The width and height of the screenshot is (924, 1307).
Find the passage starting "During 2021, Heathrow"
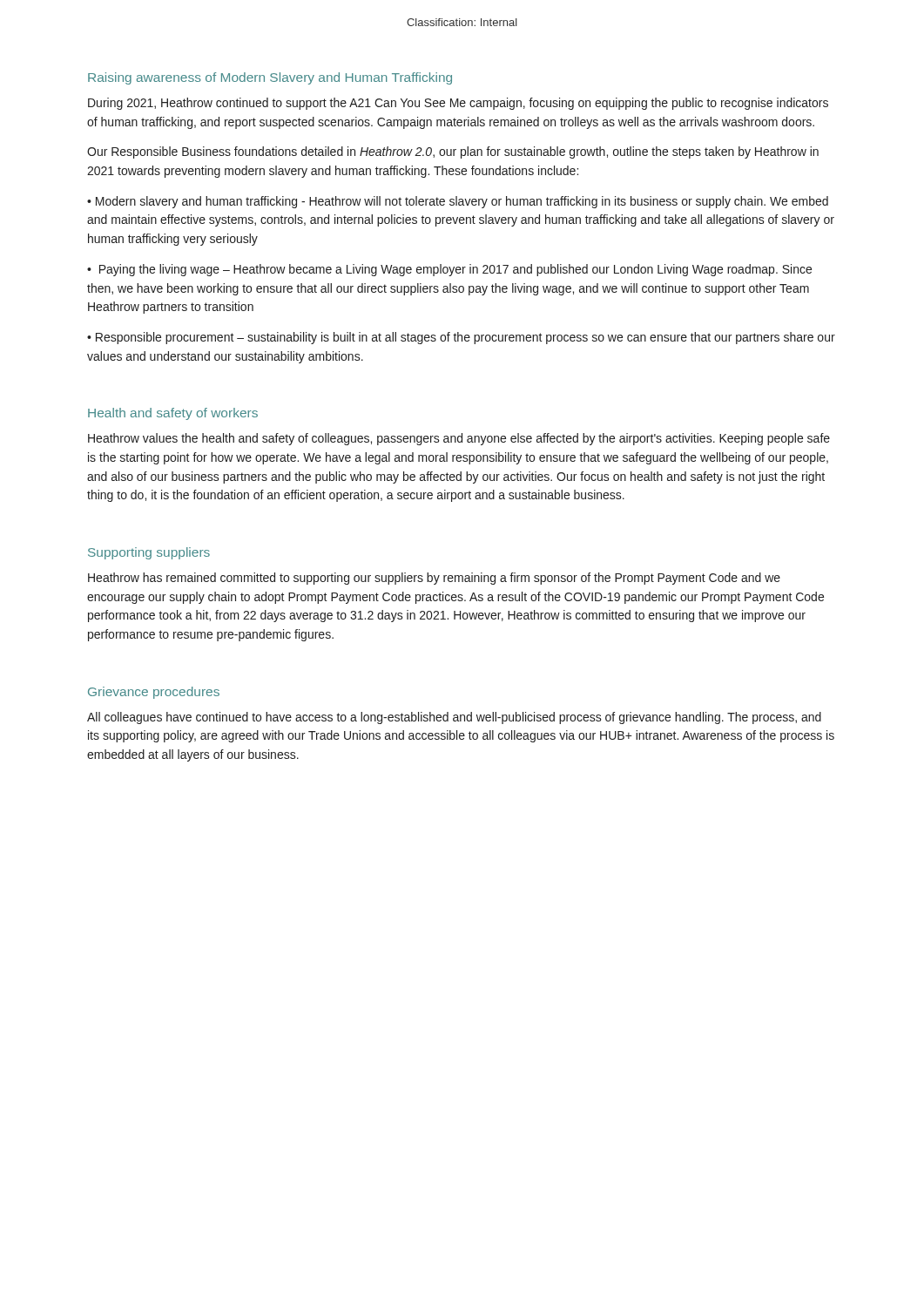click(458, 112)
